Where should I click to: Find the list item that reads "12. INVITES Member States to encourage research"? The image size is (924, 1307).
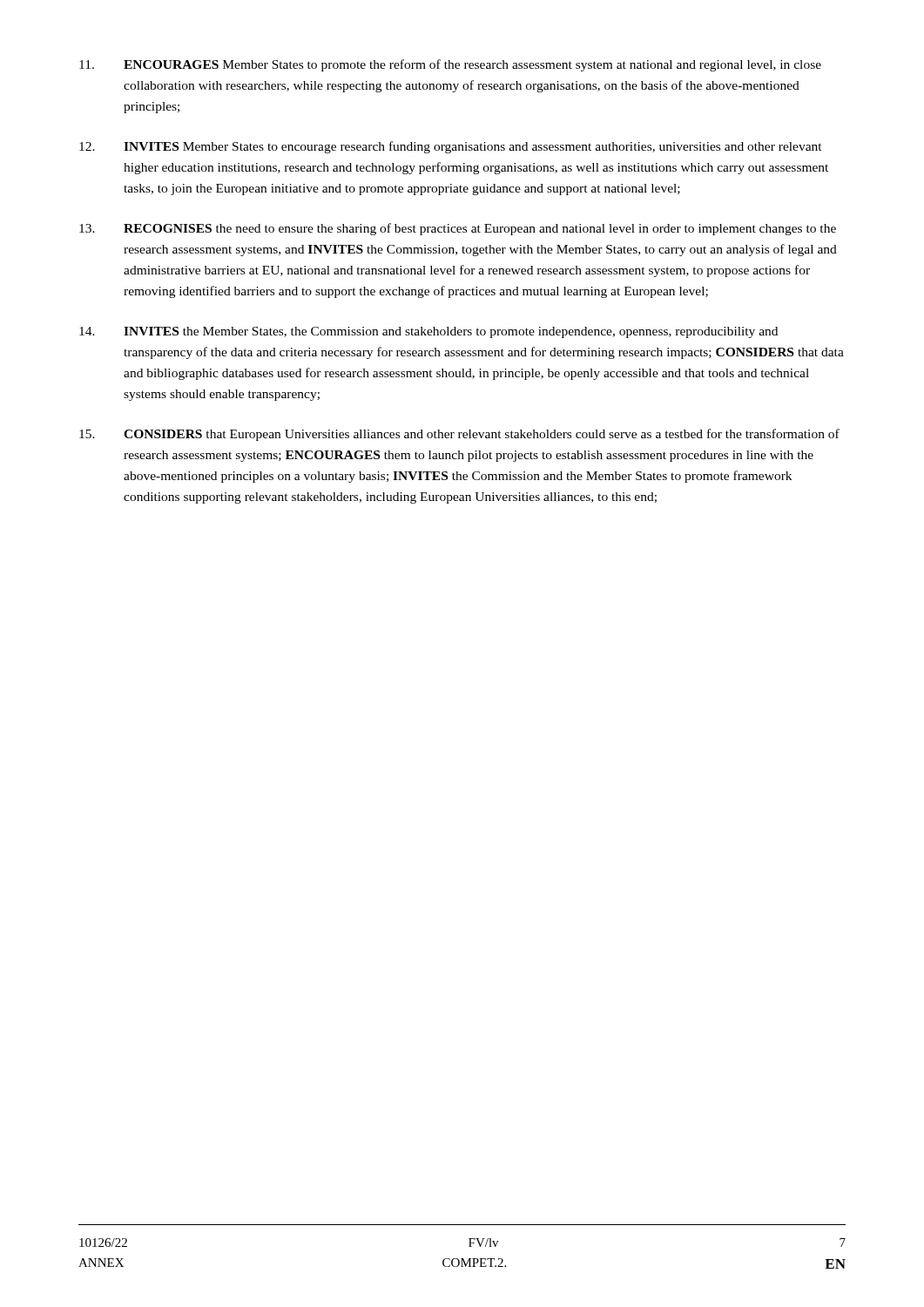pos(462,167)
